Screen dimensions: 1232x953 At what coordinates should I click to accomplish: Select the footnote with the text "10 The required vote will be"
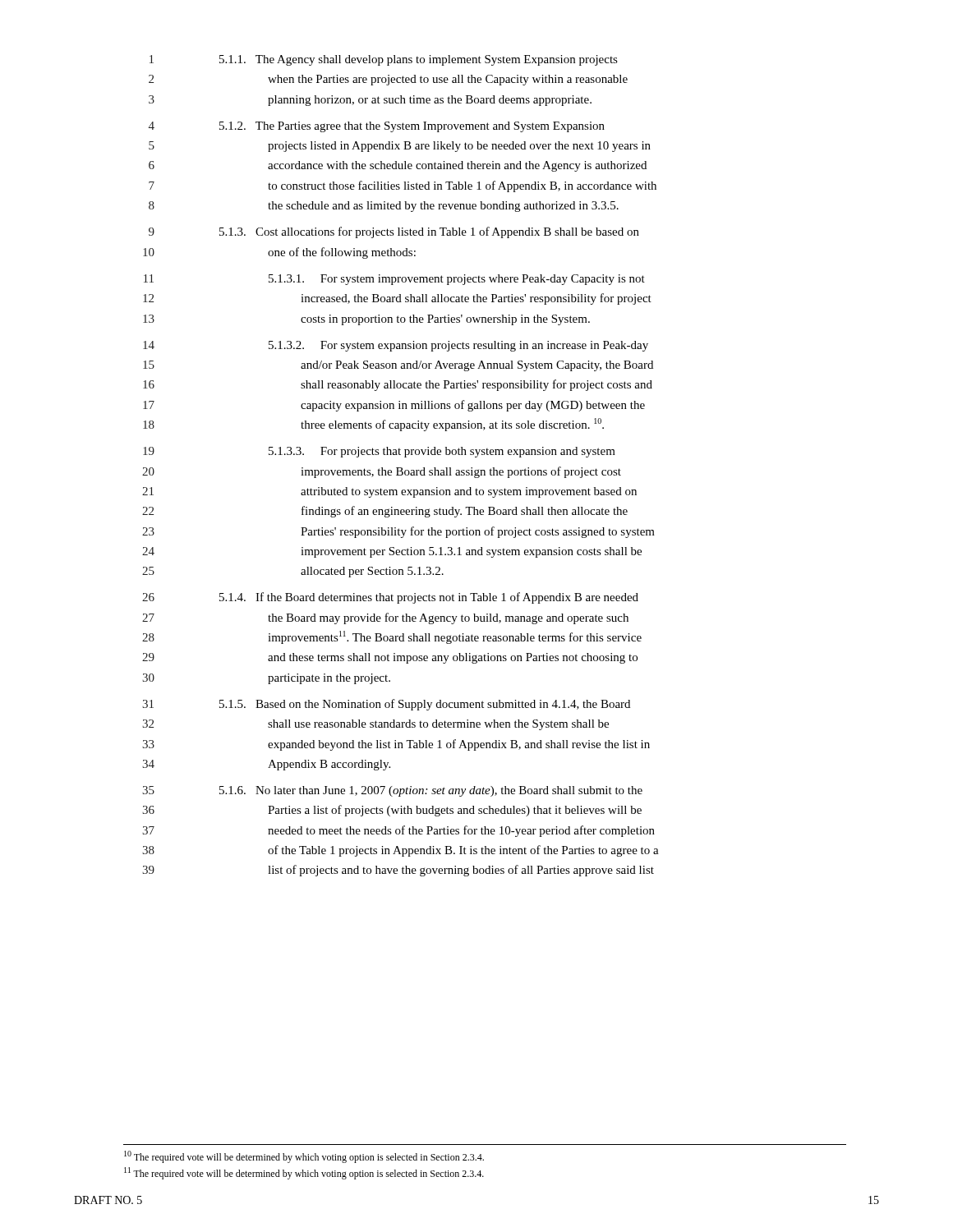[485, 1157]
